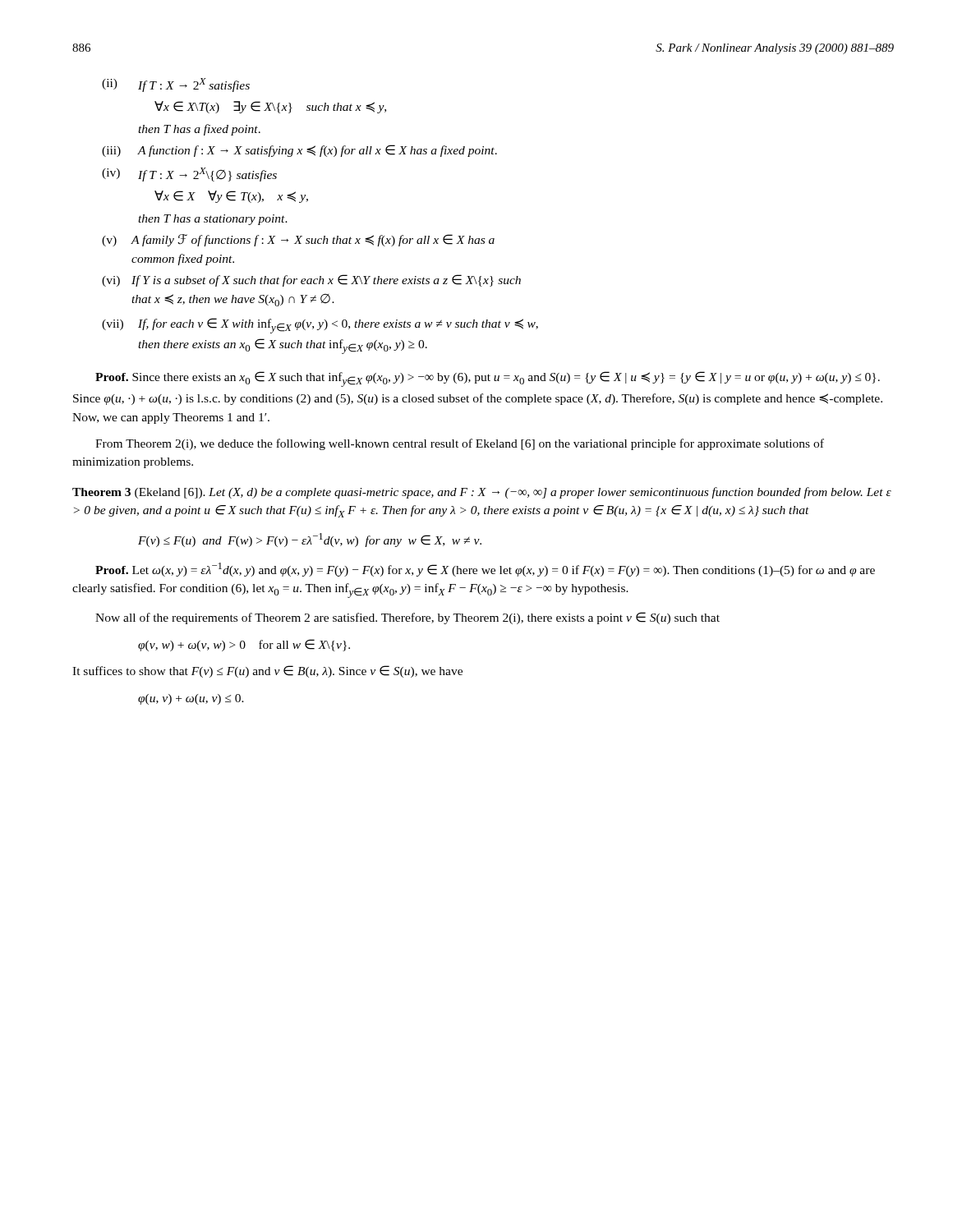Point to the element starting "Proof. Let ω(x, y) = ελ−1d(x, y)"
Image resolution: width=953 pixels, height=1232 pixels.
(474, 579)
